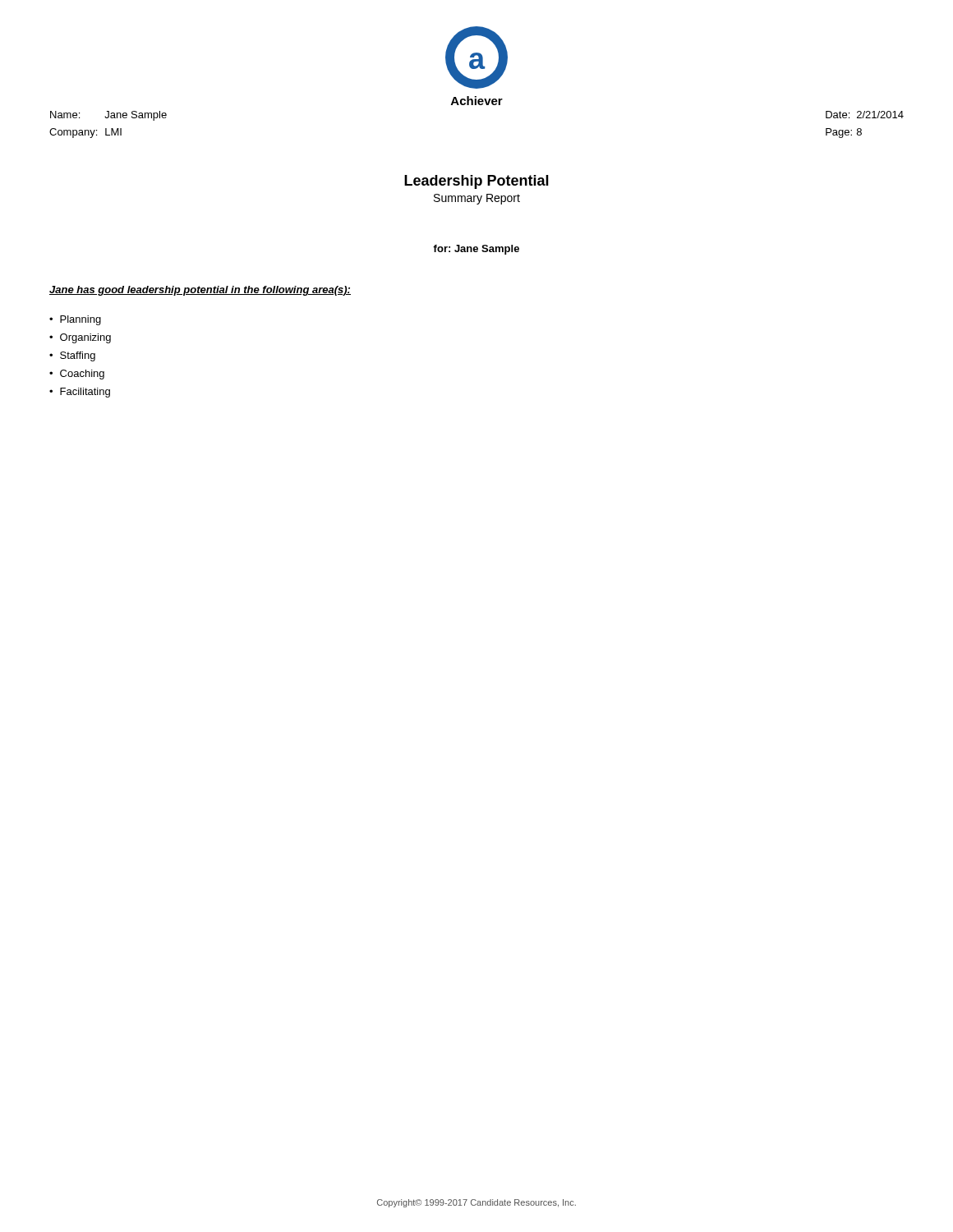Locate the text that reads "Name: Jane Sample Company: LMI"
Viewport: 953px width, 1232px height.
pyautogui.click(x=111, y=124)
